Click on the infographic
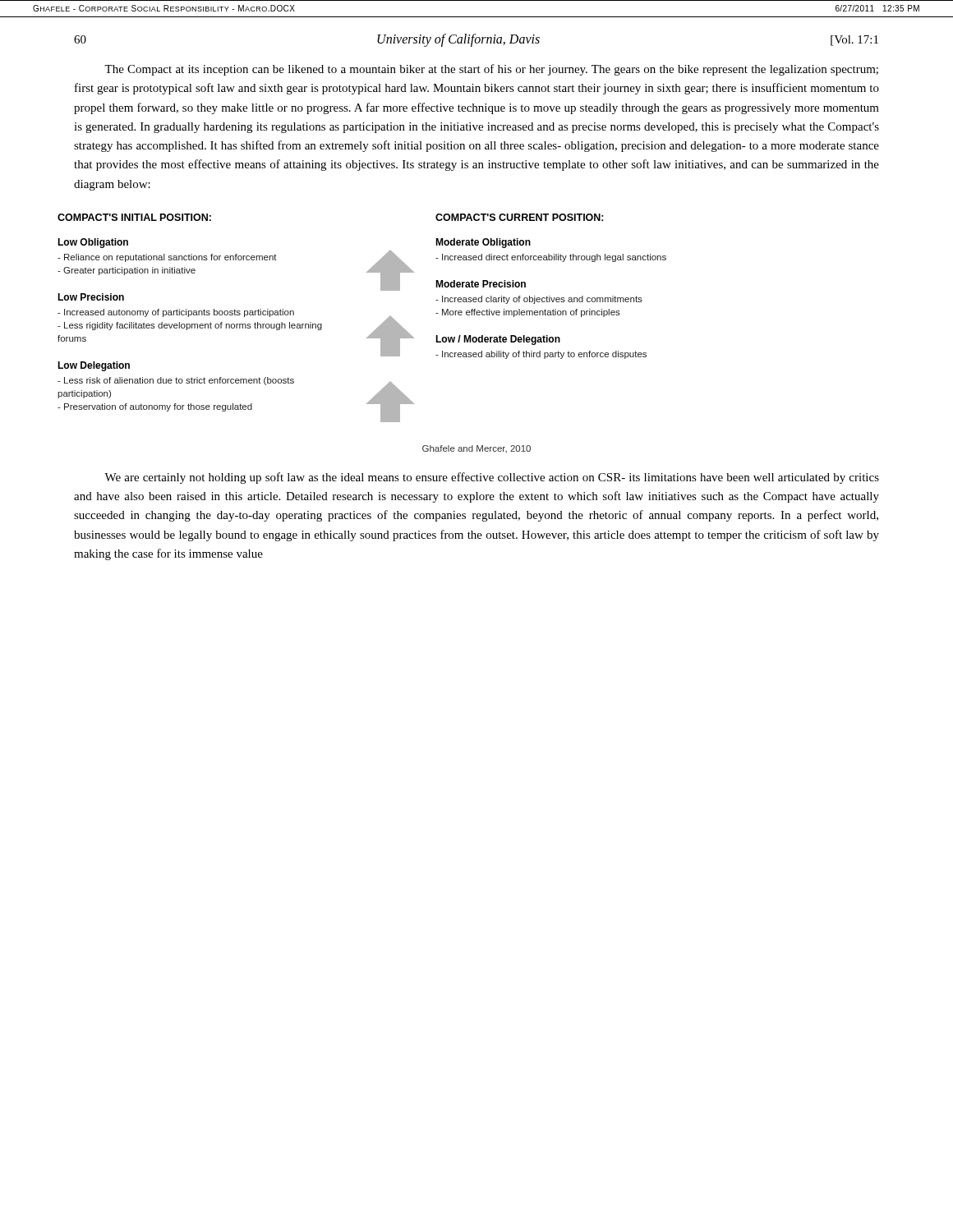The width and height of the screenshot is (953, 1232). pyautogui.click(x=476, y=332)
